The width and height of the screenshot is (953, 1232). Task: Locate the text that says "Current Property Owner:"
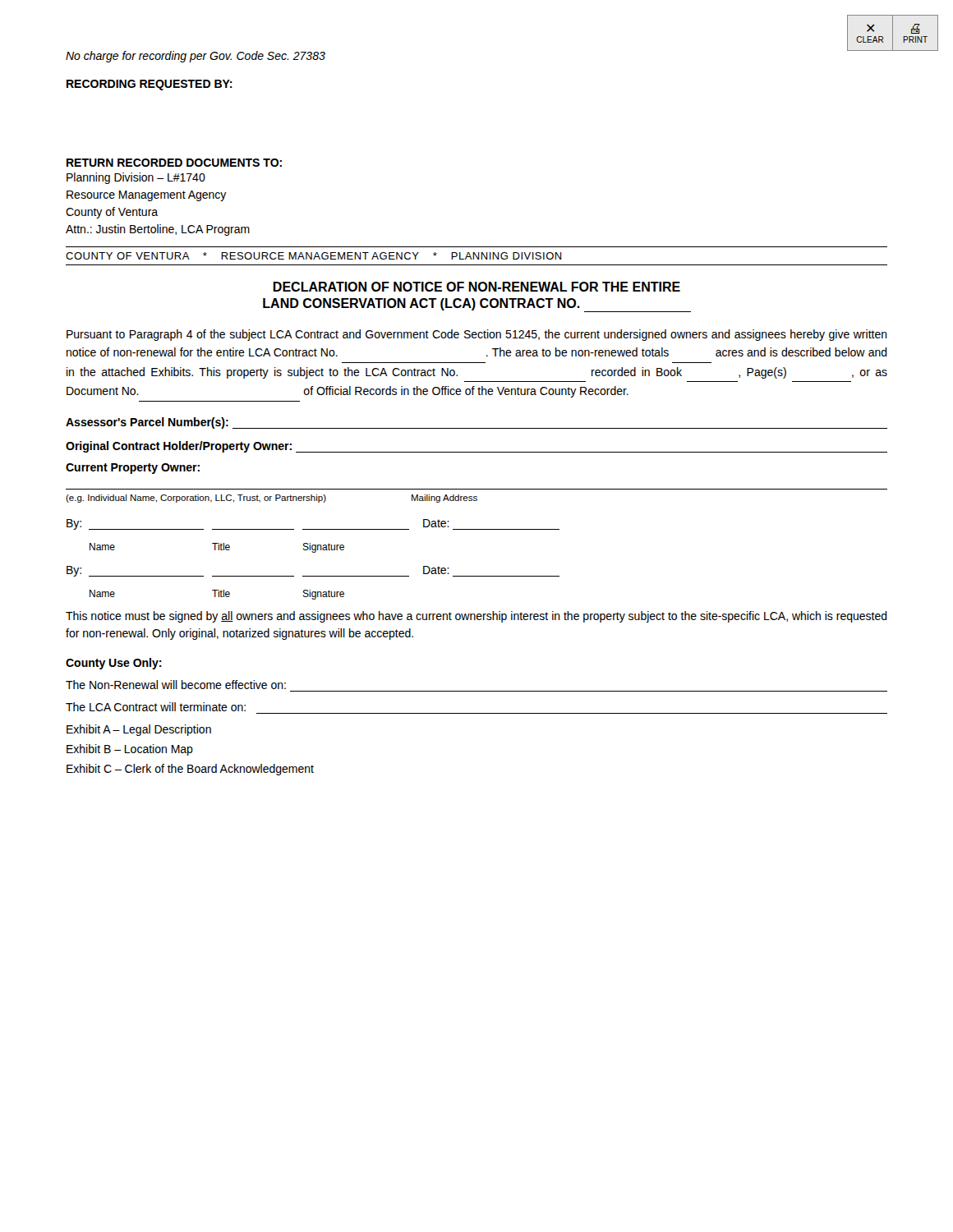coord(133,467)
